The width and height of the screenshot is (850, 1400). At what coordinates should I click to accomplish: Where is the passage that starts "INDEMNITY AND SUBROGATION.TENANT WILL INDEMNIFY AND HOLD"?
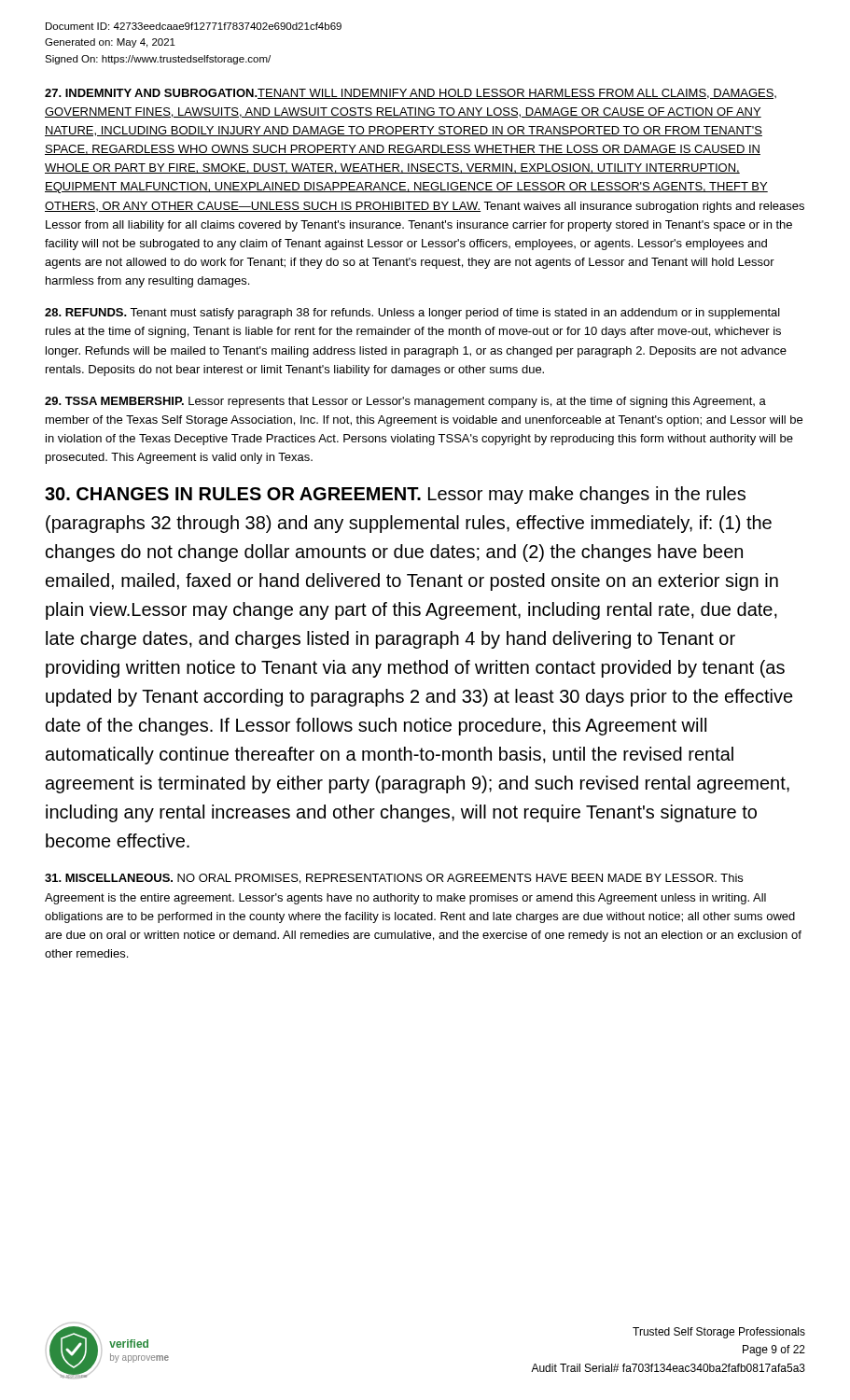(x=425, y=187)
